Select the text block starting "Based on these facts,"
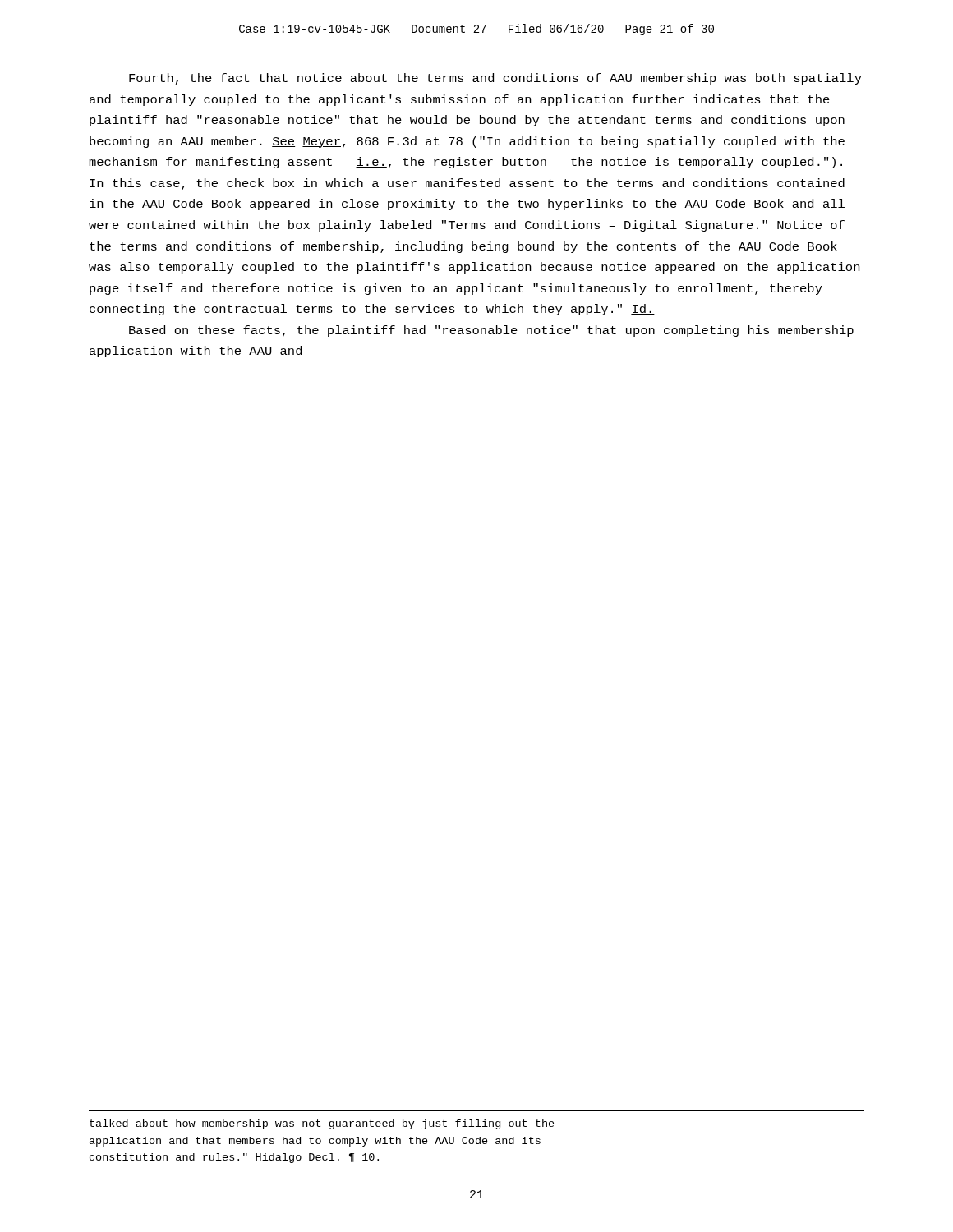 [x=471, y=341]
